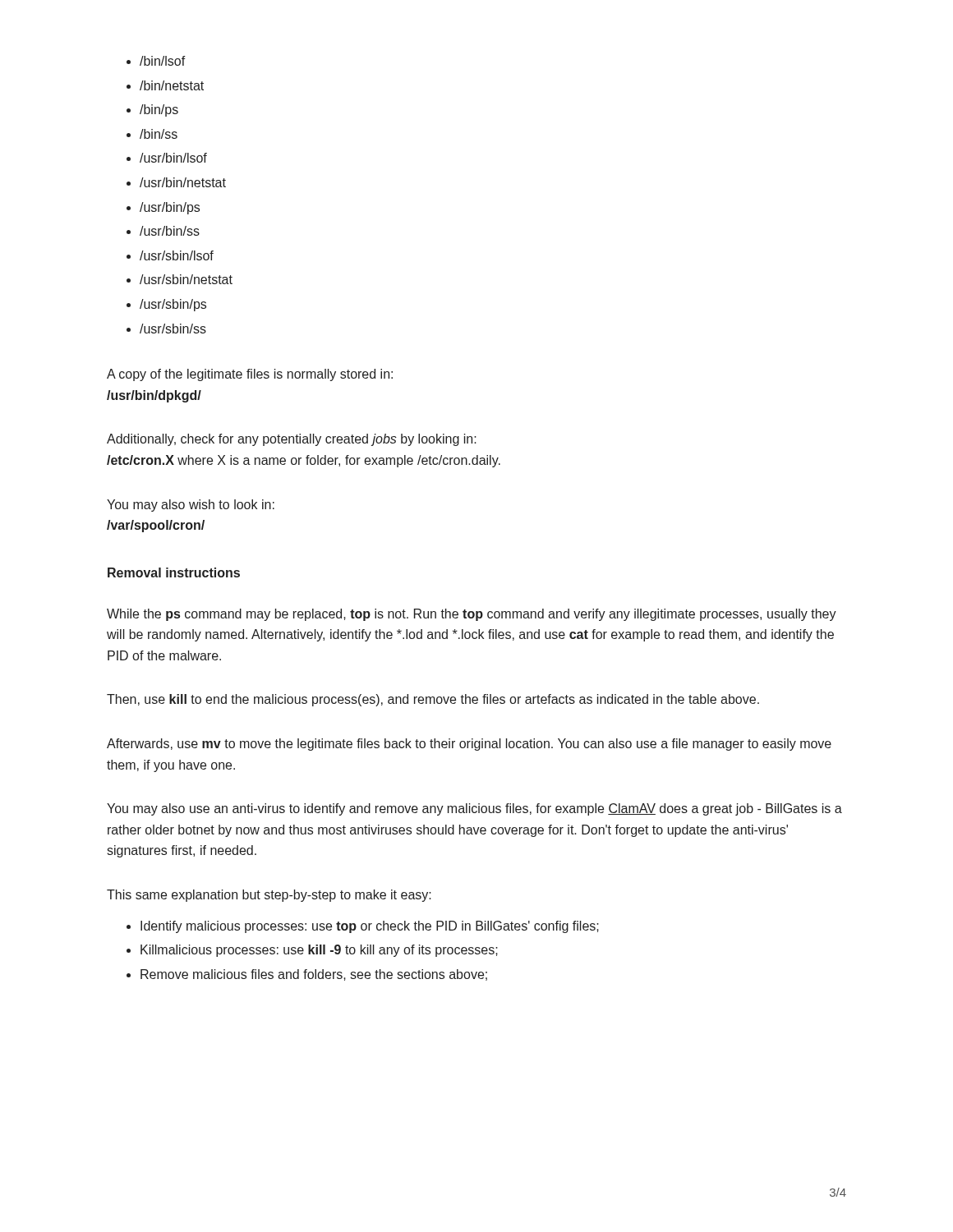Locate the region starting "While the ps command may"
This screenshot has width=953, height=1232.
(471, 635)
